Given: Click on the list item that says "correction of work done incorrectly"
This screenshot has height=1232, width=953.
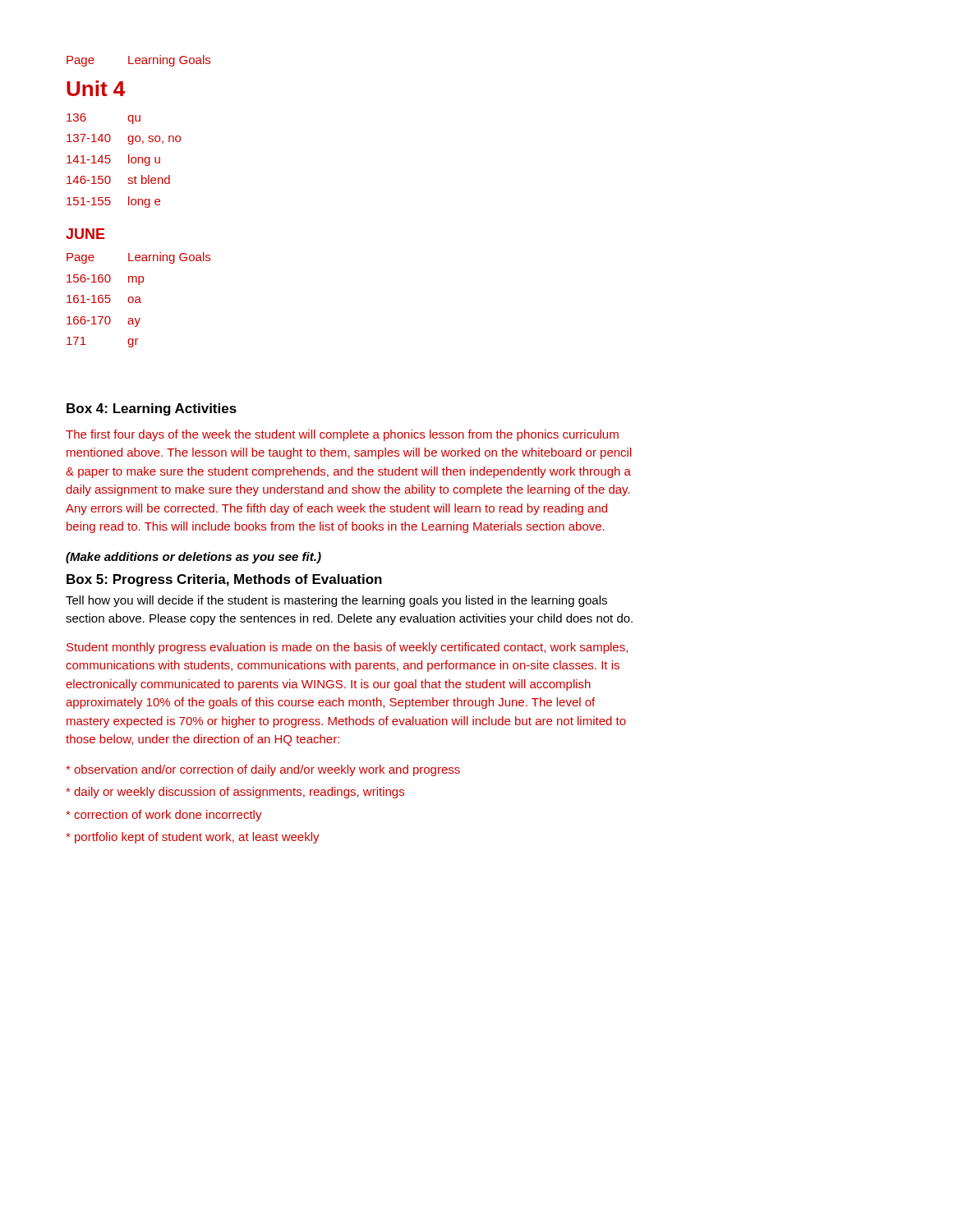Looking at the screenshot, I should (164, 814).
